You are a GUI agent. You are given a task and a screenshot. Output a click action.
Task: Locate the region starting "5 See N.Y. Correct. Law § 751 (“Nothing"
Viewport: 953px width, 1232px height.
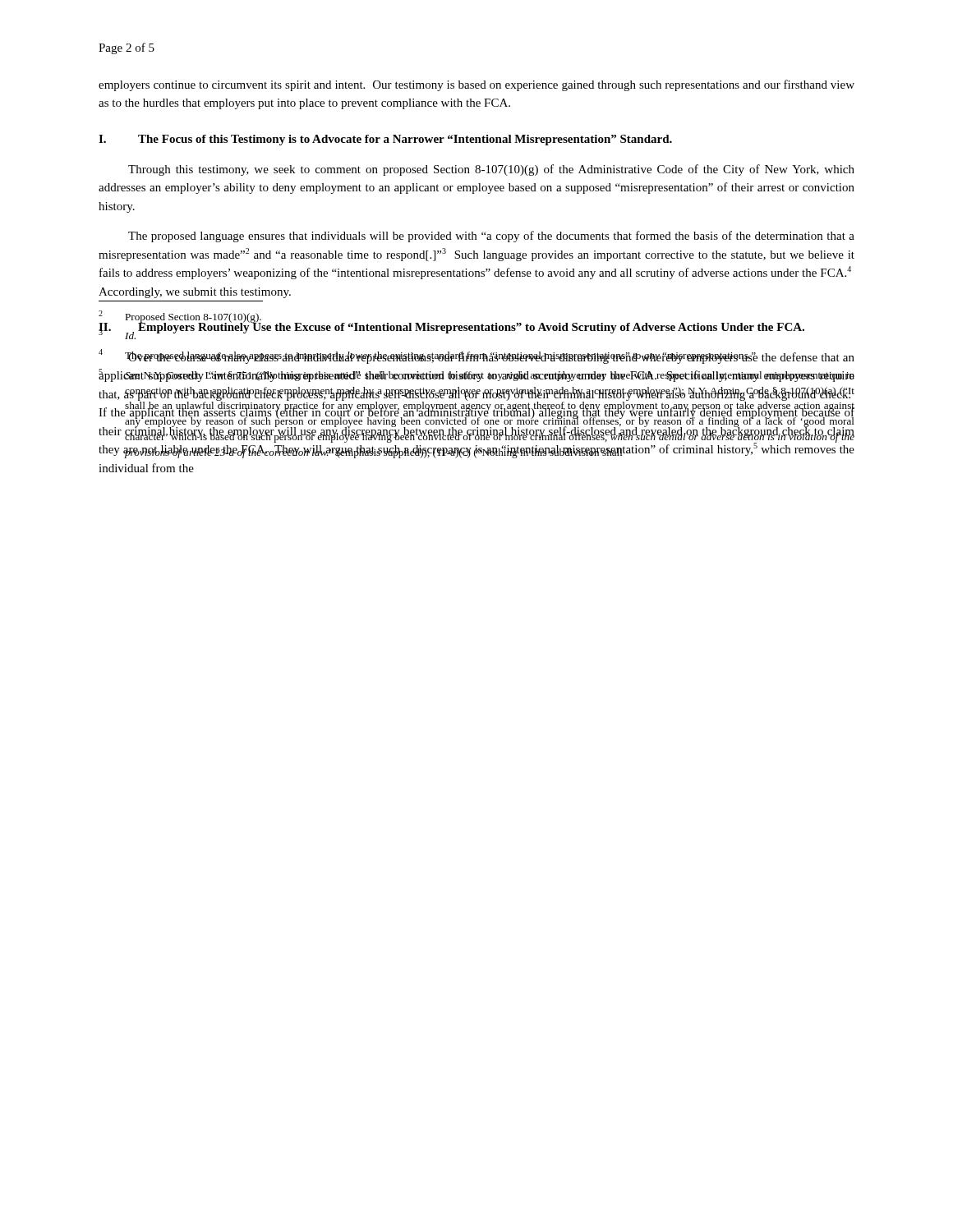click(476, 414)
